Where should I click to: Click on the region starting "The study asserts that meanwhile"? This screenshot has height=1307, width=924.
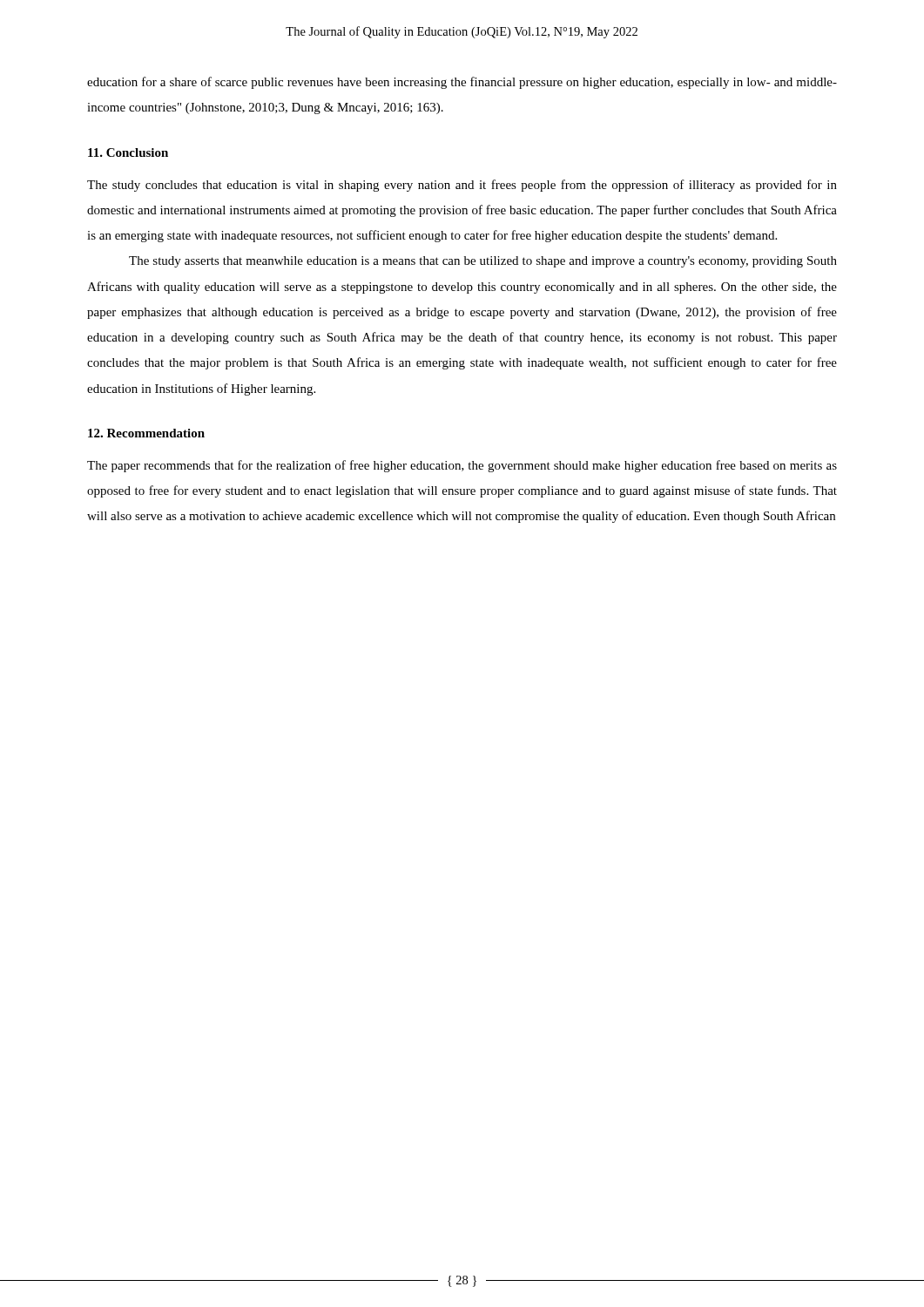coord(462,324)
